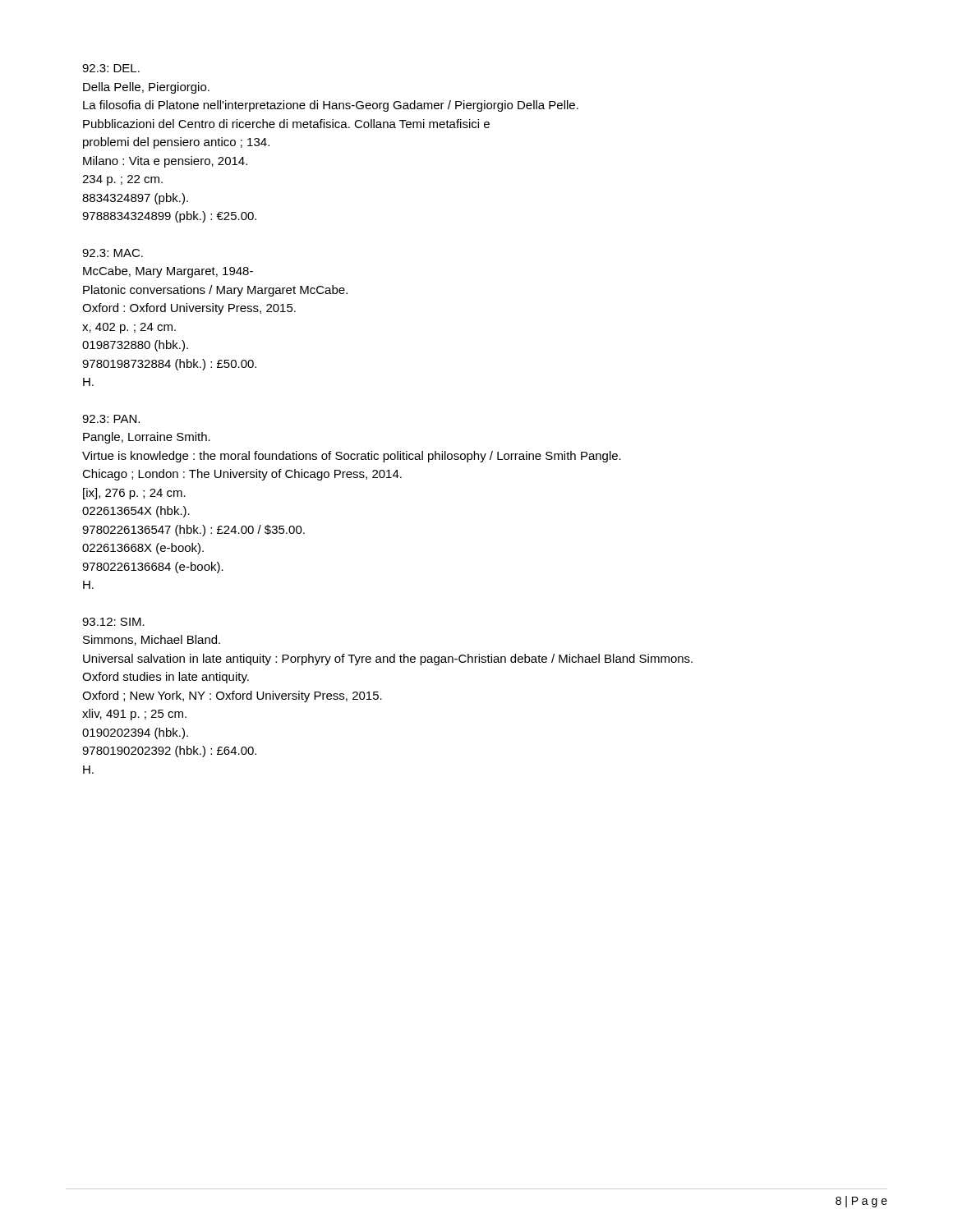Where is the passage that starts "3: PAN. Pangle, Lorraine Smith. Virtue"?
953x1232 pixels.
click(111, 419)
